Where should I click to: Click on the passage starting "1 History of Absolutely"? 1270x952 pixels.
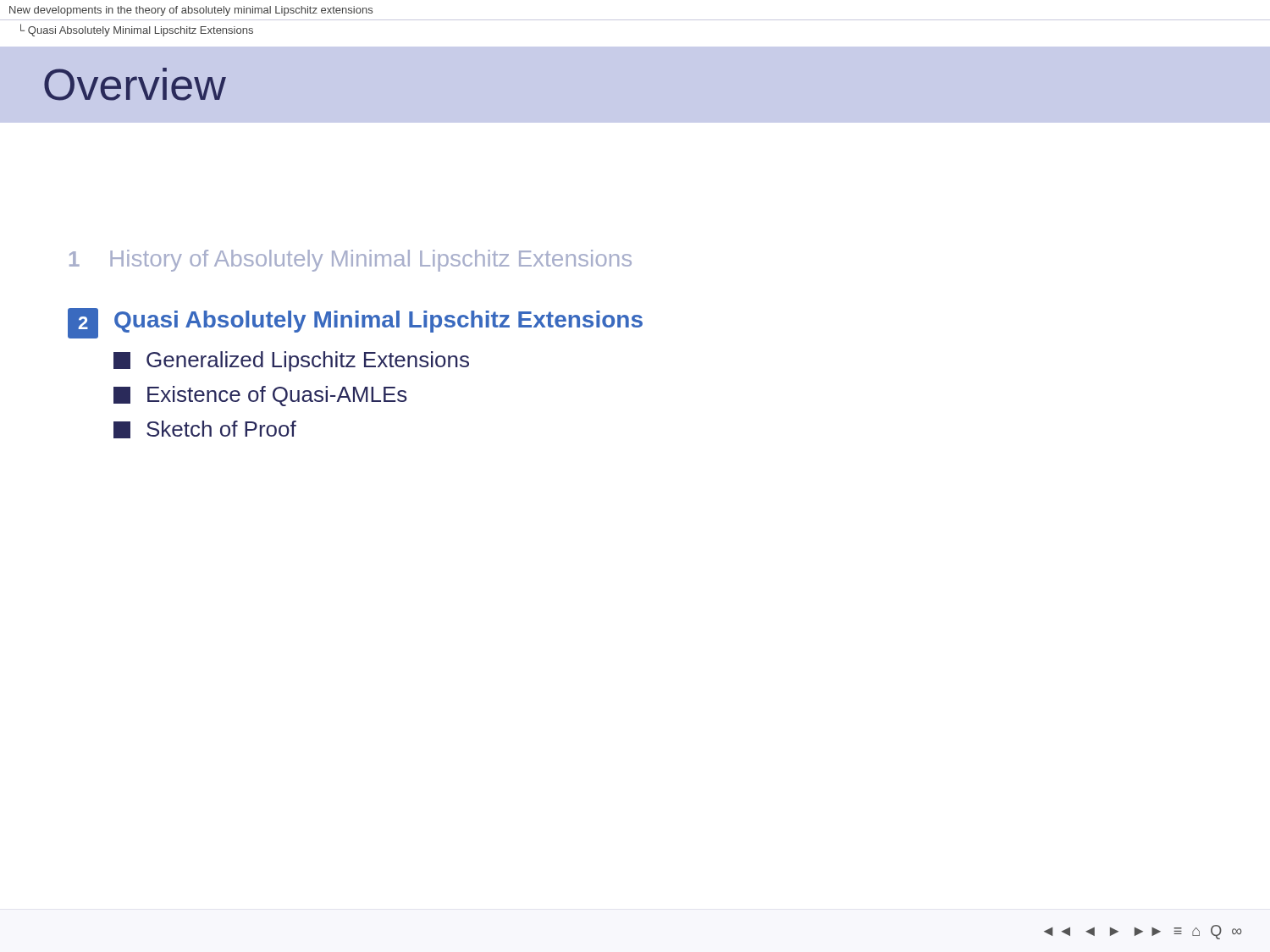(350, 259)
